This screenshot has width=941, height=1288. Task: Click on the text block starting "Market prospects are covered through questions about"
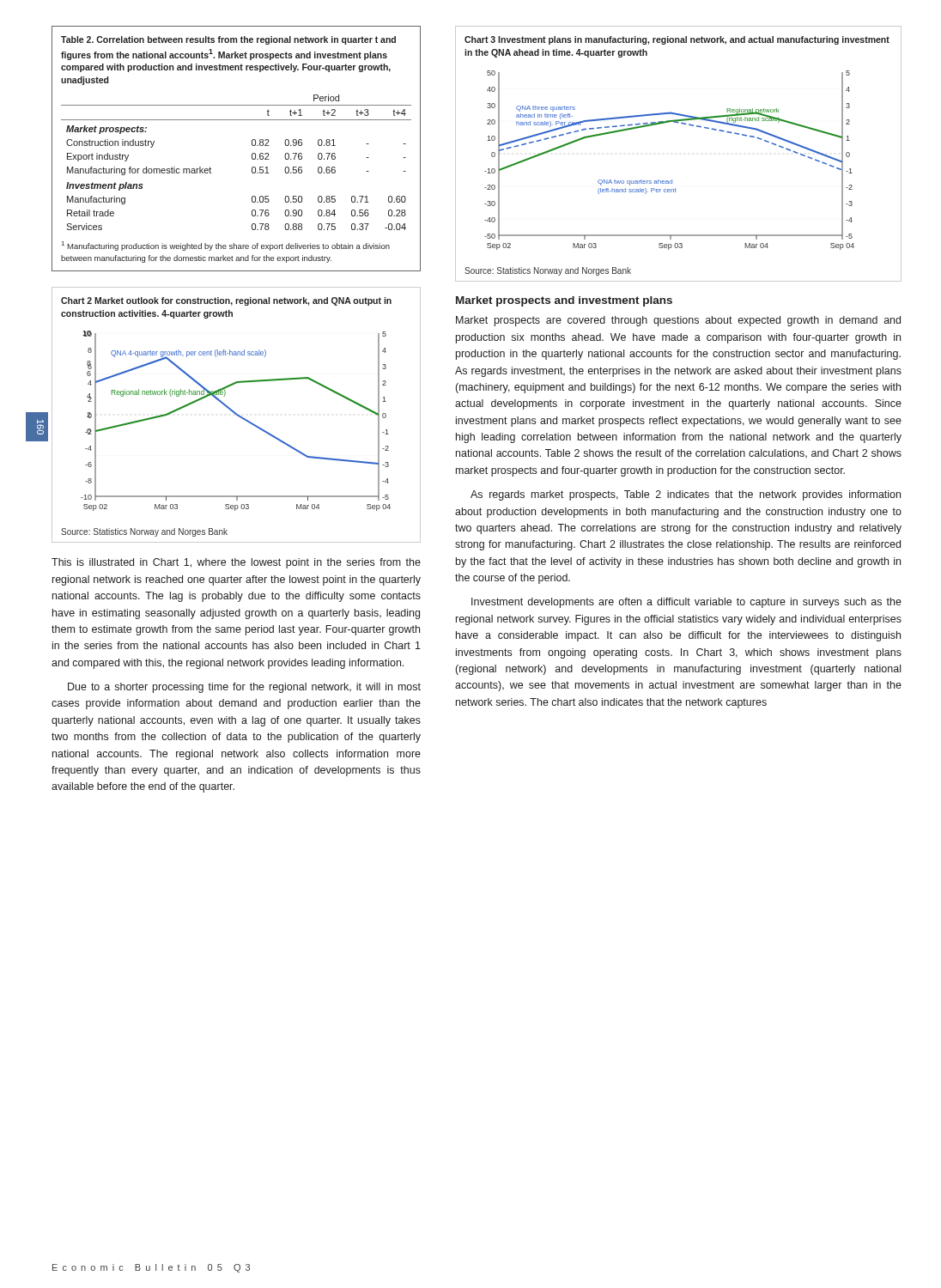(x=678, y=512)
